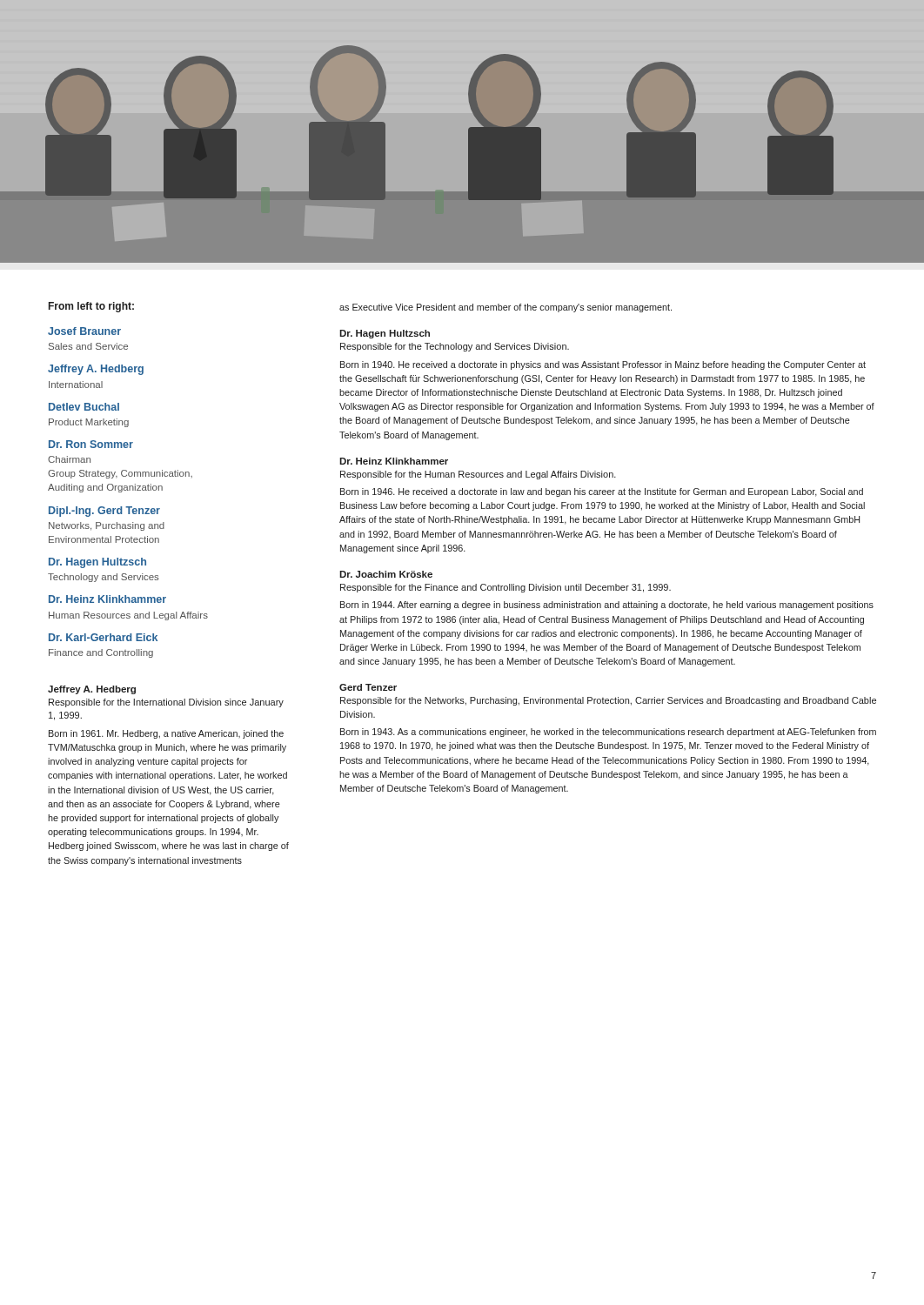The image size is (924, 1305).
Task: Find the text block containing "Dr. Joachim Kröske Responsible for the Finance"
Action: (609, 619)
